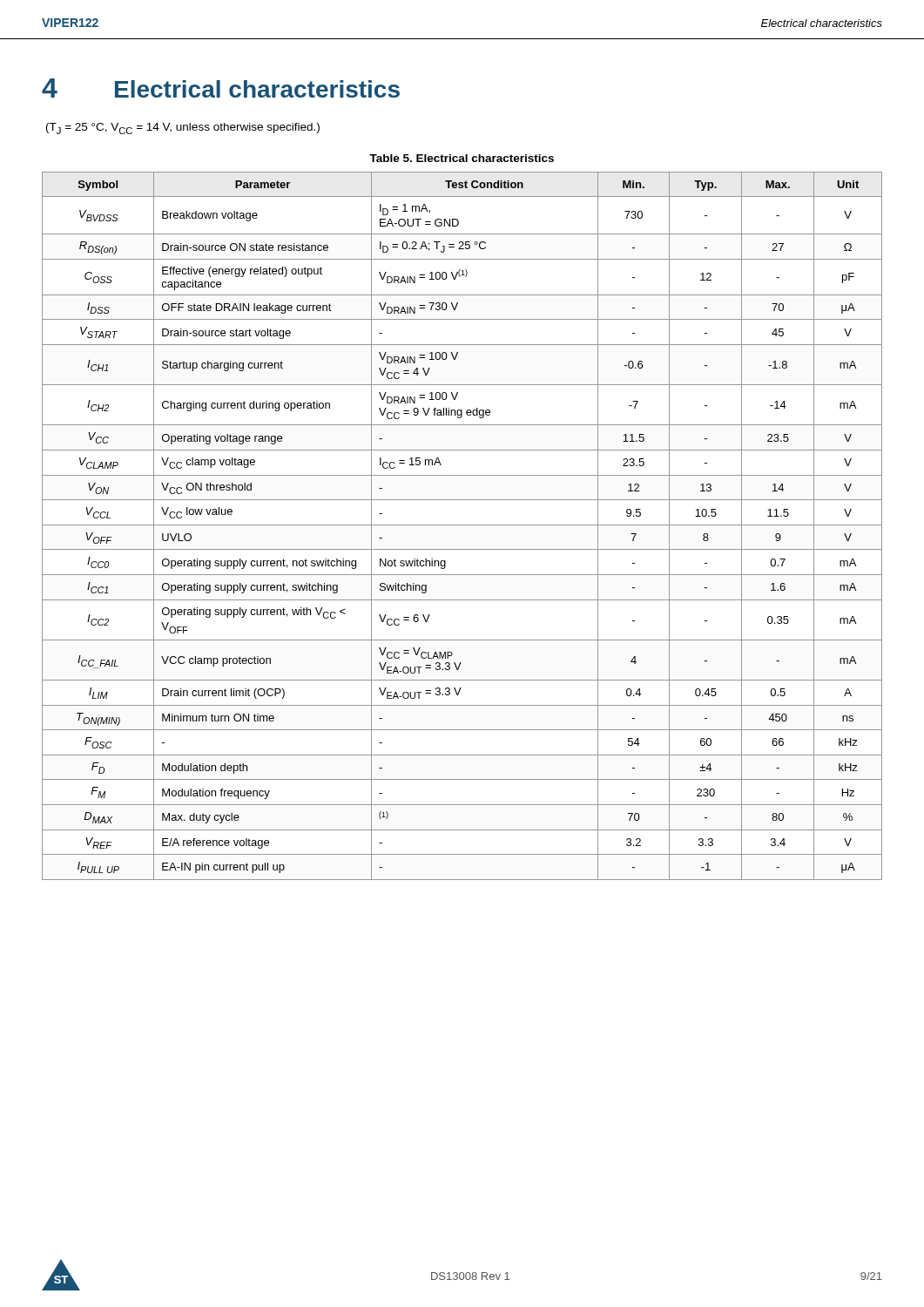This screenshot has height=1307, width=924.
Task: Locate the table with the text "Modulation depth"
Action: 462,526
